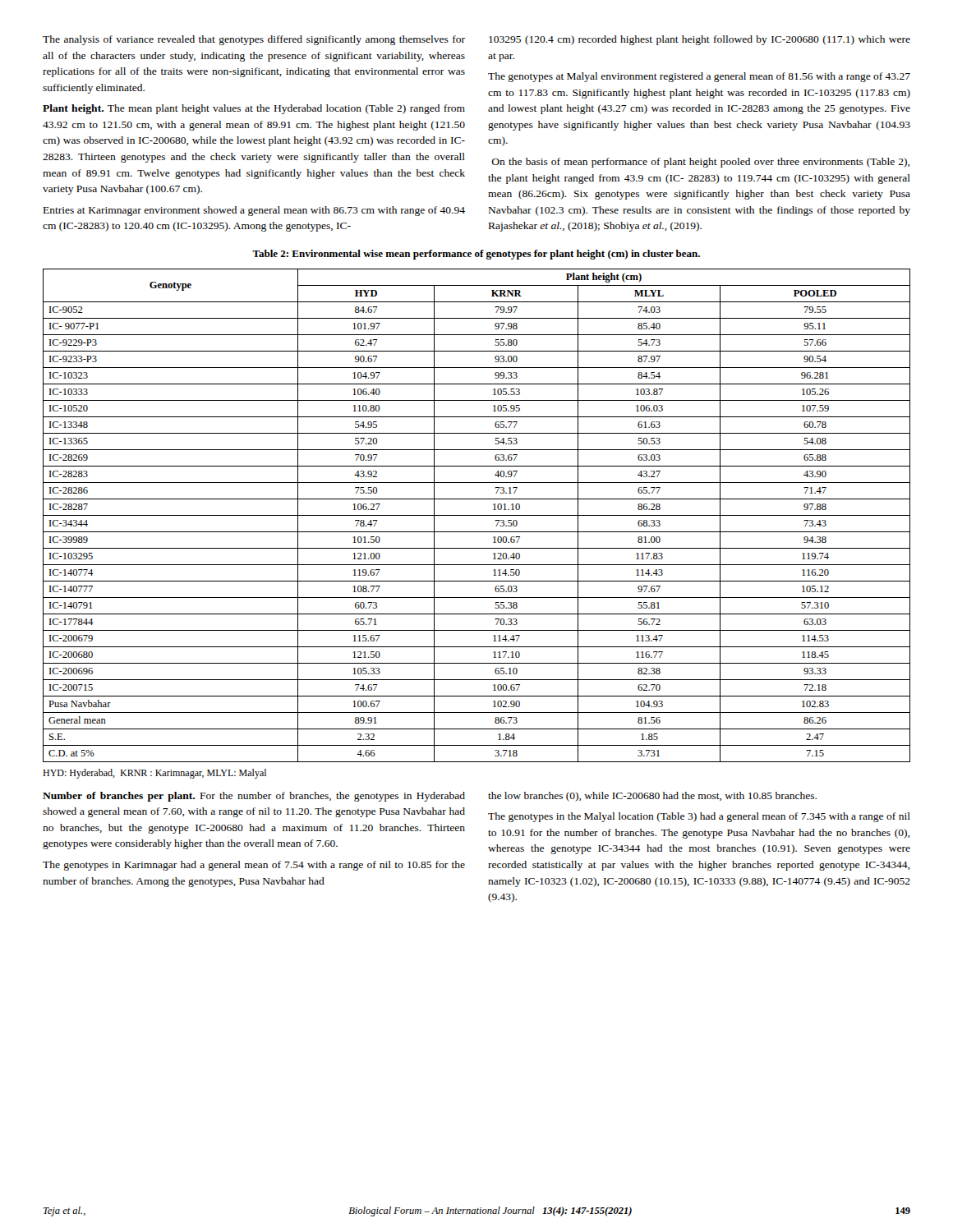
Task: Find the block starting "103295 (120.4 cm) recorded highest plant height"
Action: point(699,133)
